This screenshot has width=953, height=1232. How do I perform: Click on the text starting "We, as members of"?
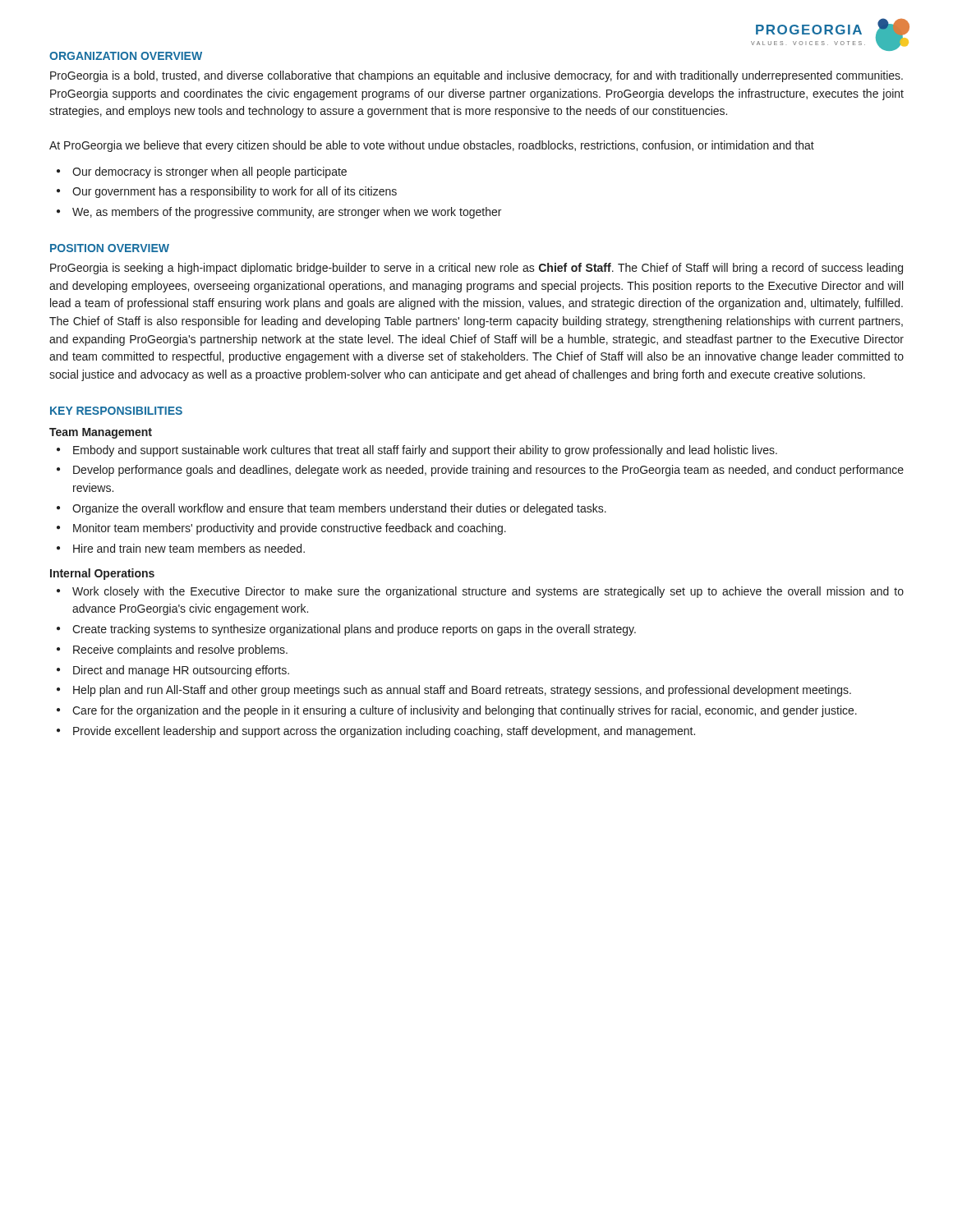click(x=287, y=212)
